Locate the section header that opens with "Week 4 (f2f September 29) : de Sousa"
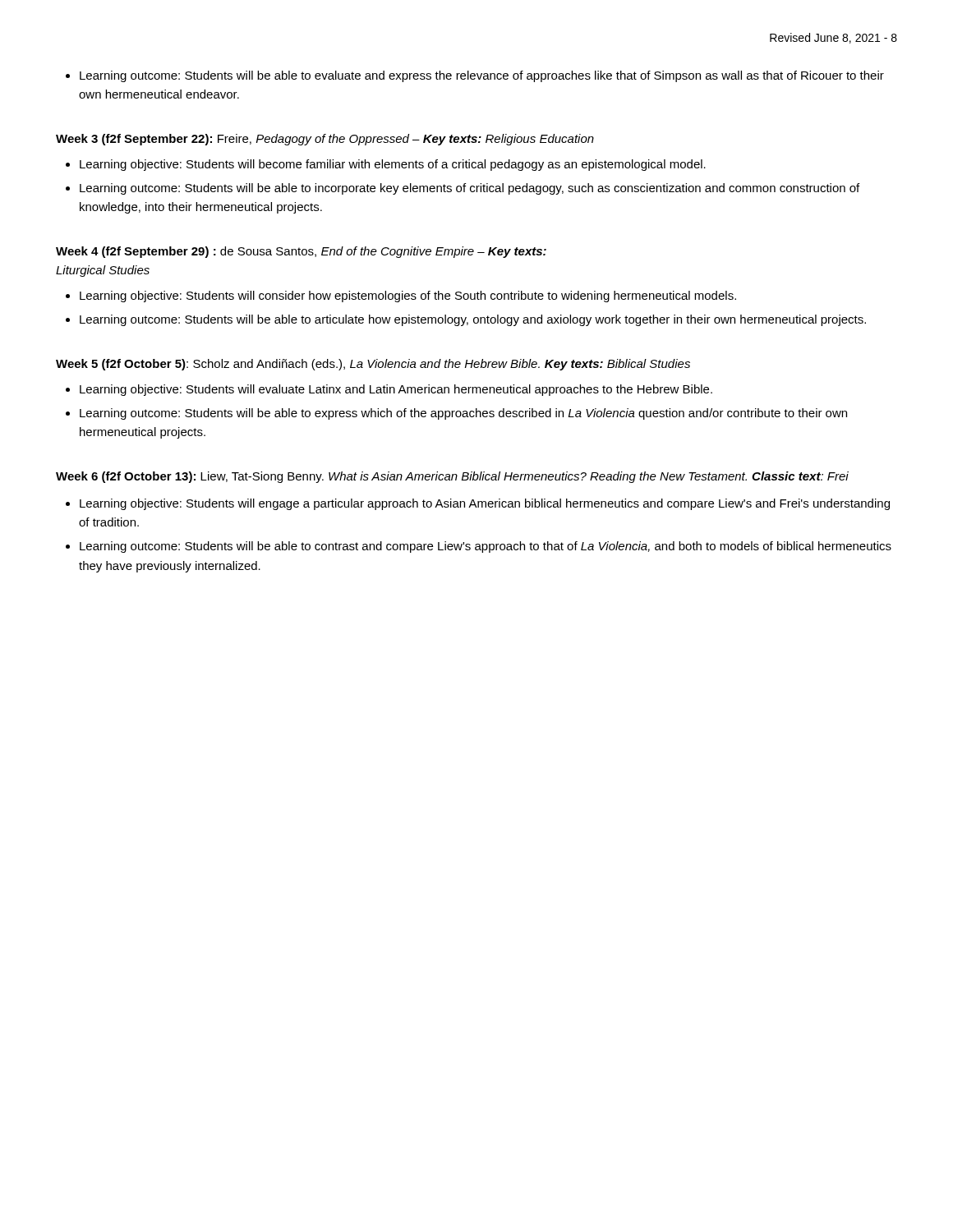The image size is (953, 1232). click(x=301, y=260)
